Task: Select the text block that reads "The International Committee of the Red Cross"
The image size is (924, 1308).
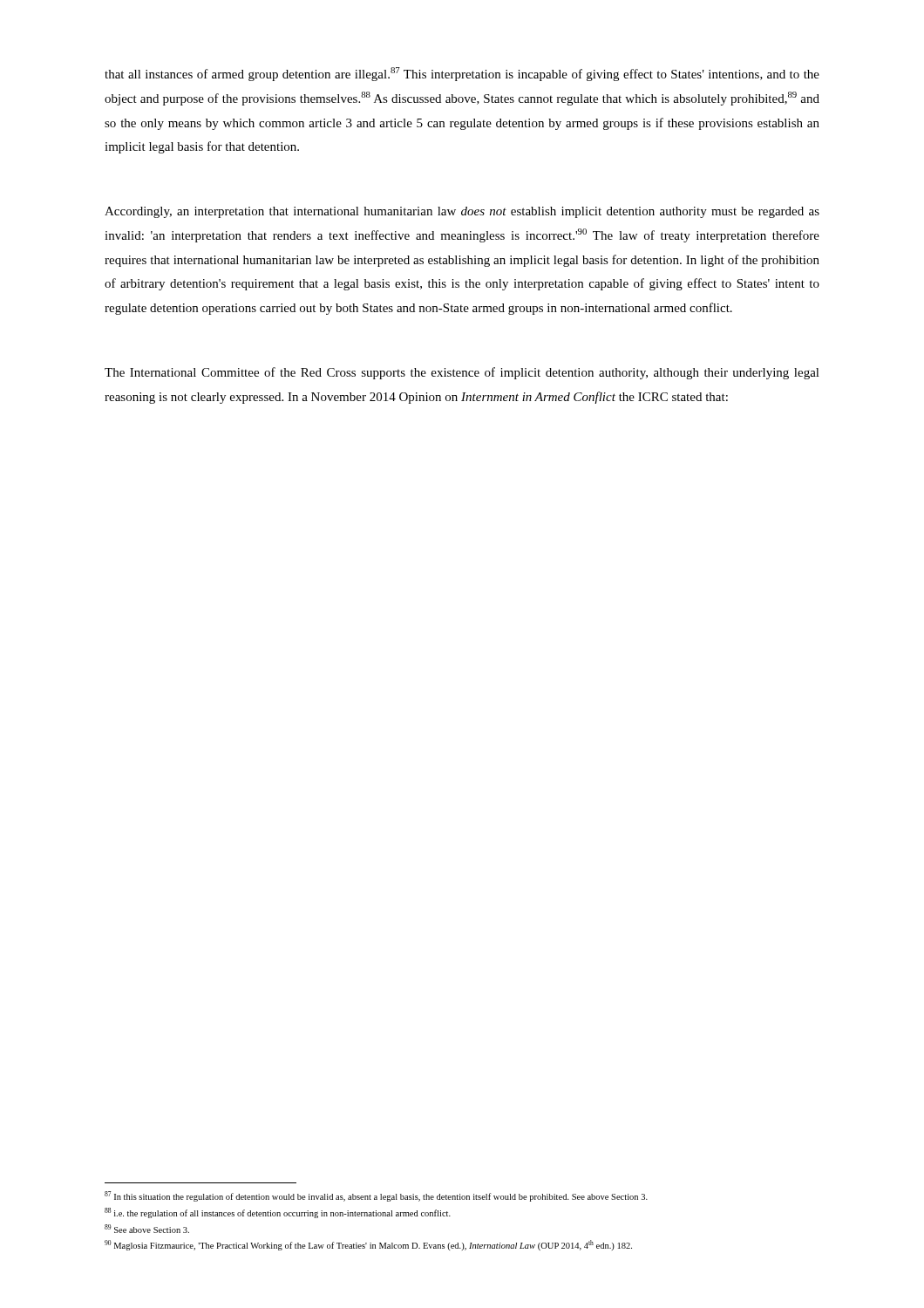Action: (x=462, y=384)
